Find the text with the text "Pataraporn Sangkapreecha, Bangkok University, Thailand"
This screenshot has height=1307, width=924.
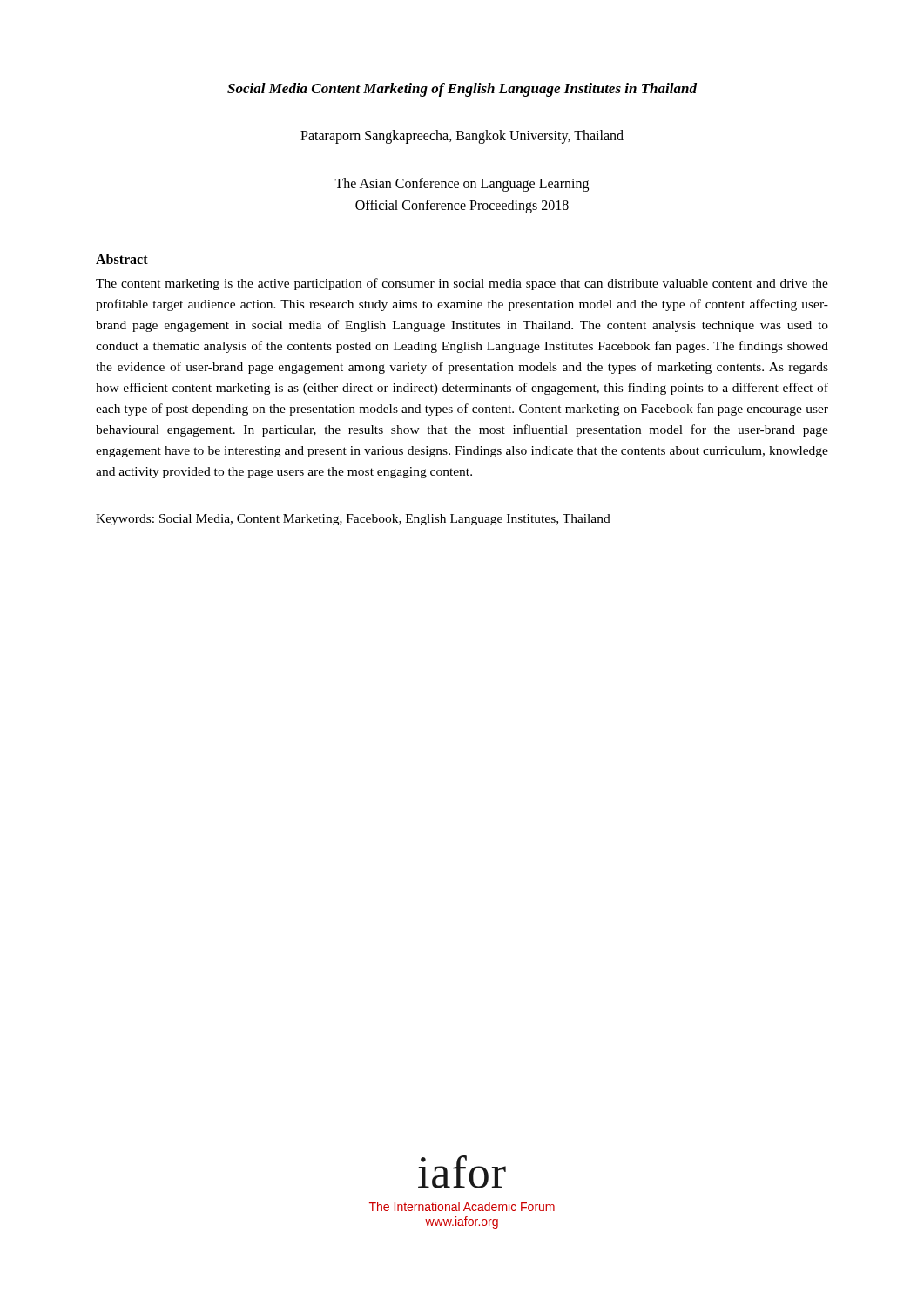point(462,136)
